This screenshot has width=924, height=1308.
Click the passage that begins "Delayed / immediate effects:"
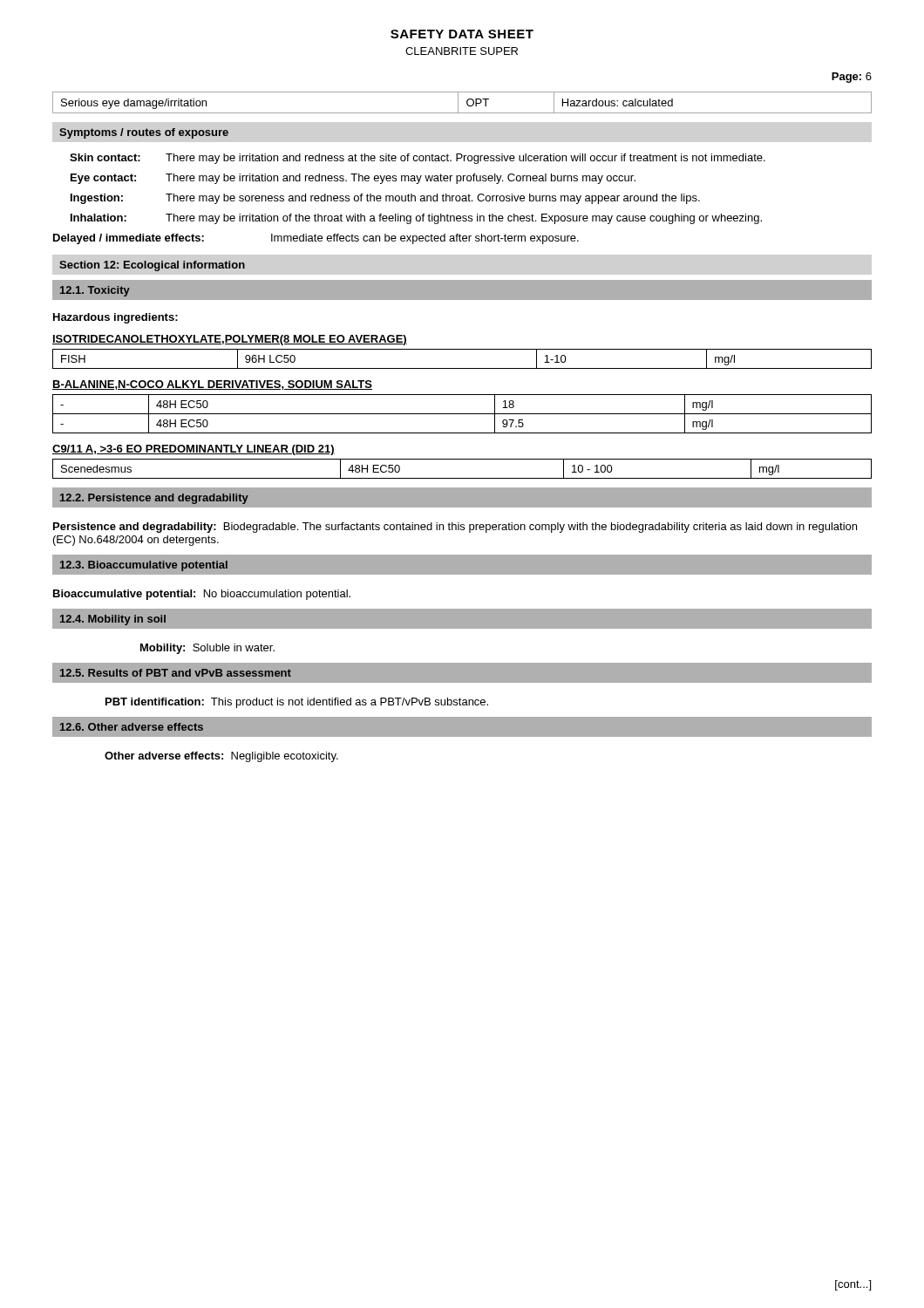point(316,238)
